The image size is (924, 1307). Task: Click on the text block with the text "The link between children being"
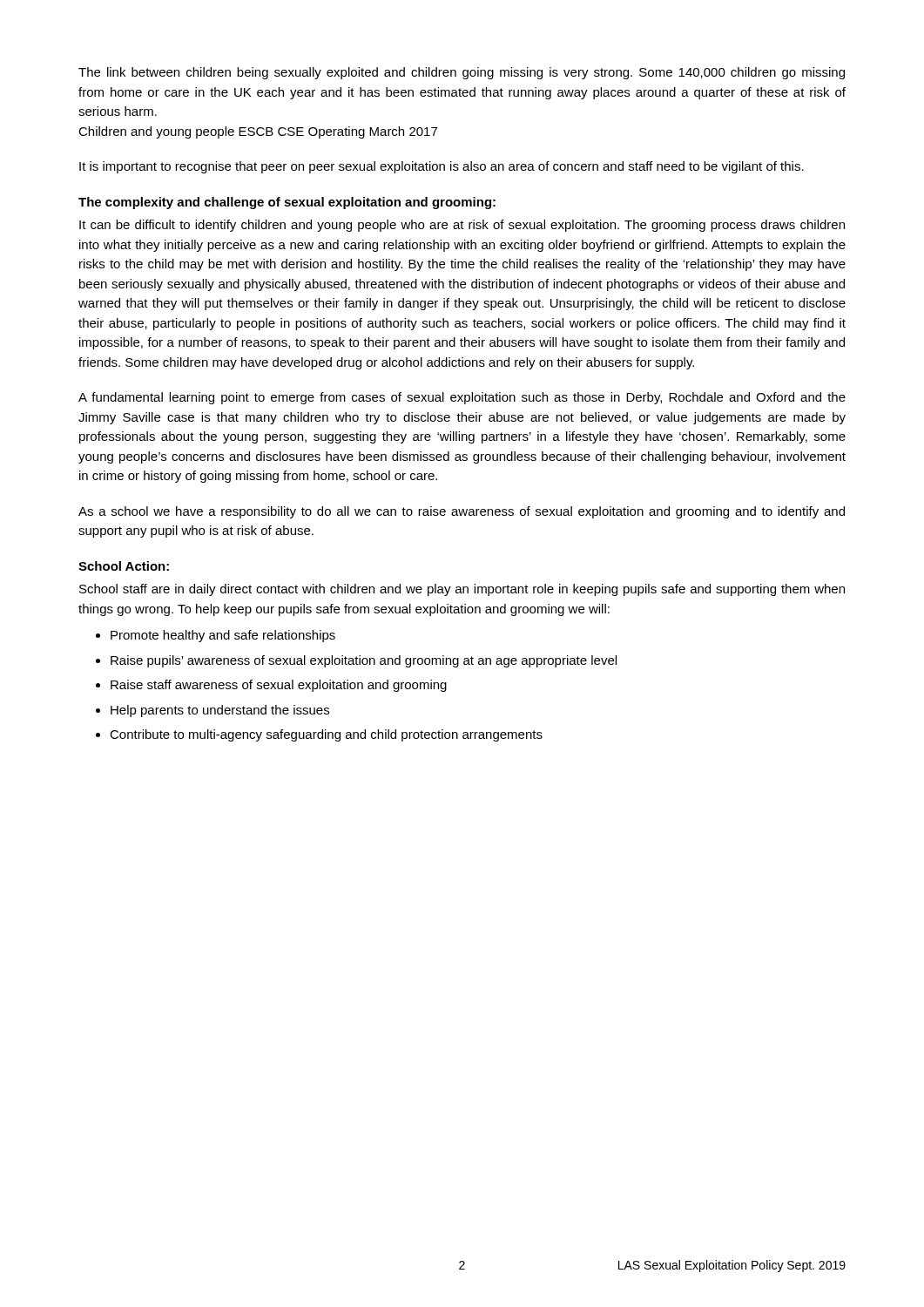pos(462,101)
